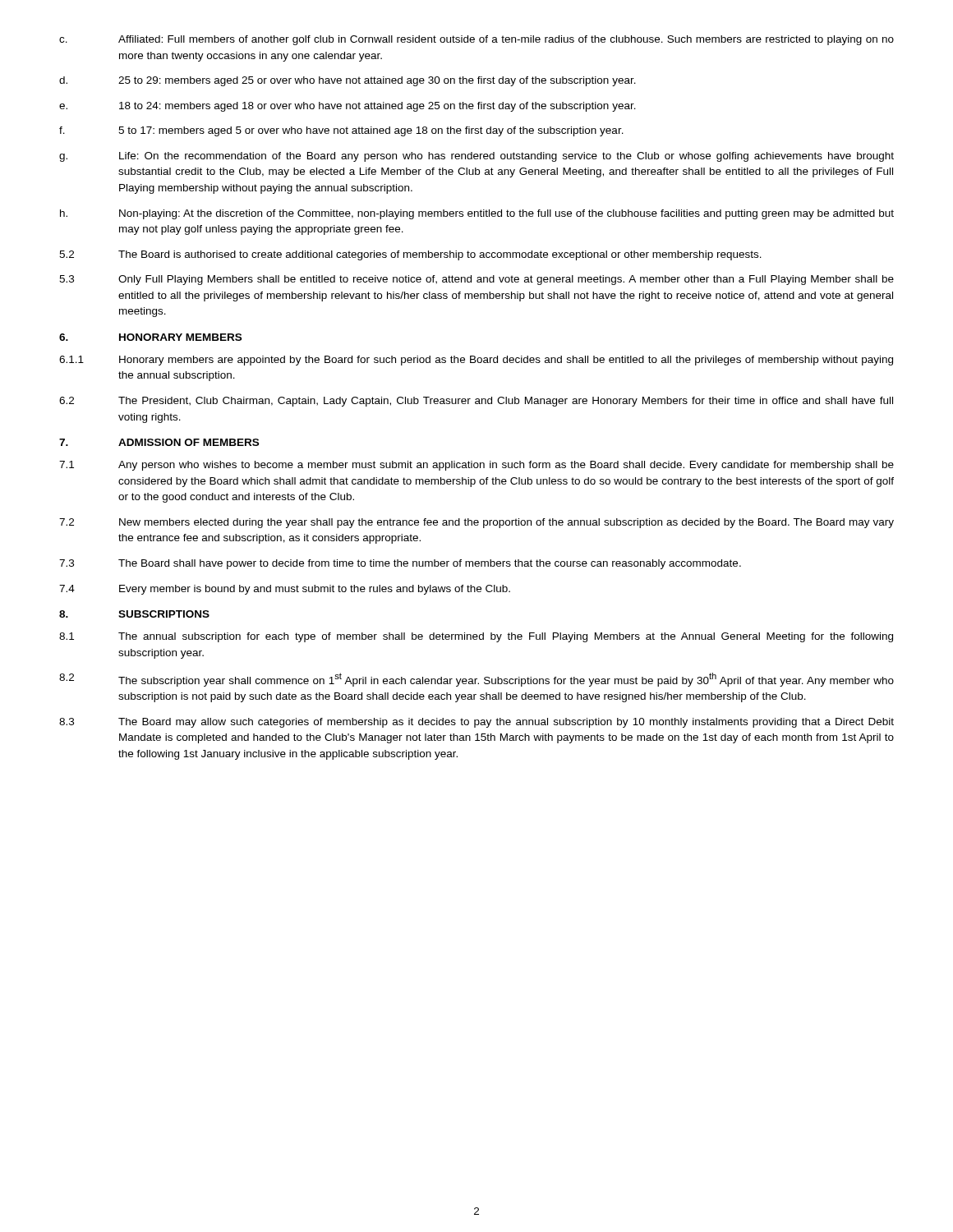Select the text block starting "e. 18 to 24: members"

pos(476,106)
